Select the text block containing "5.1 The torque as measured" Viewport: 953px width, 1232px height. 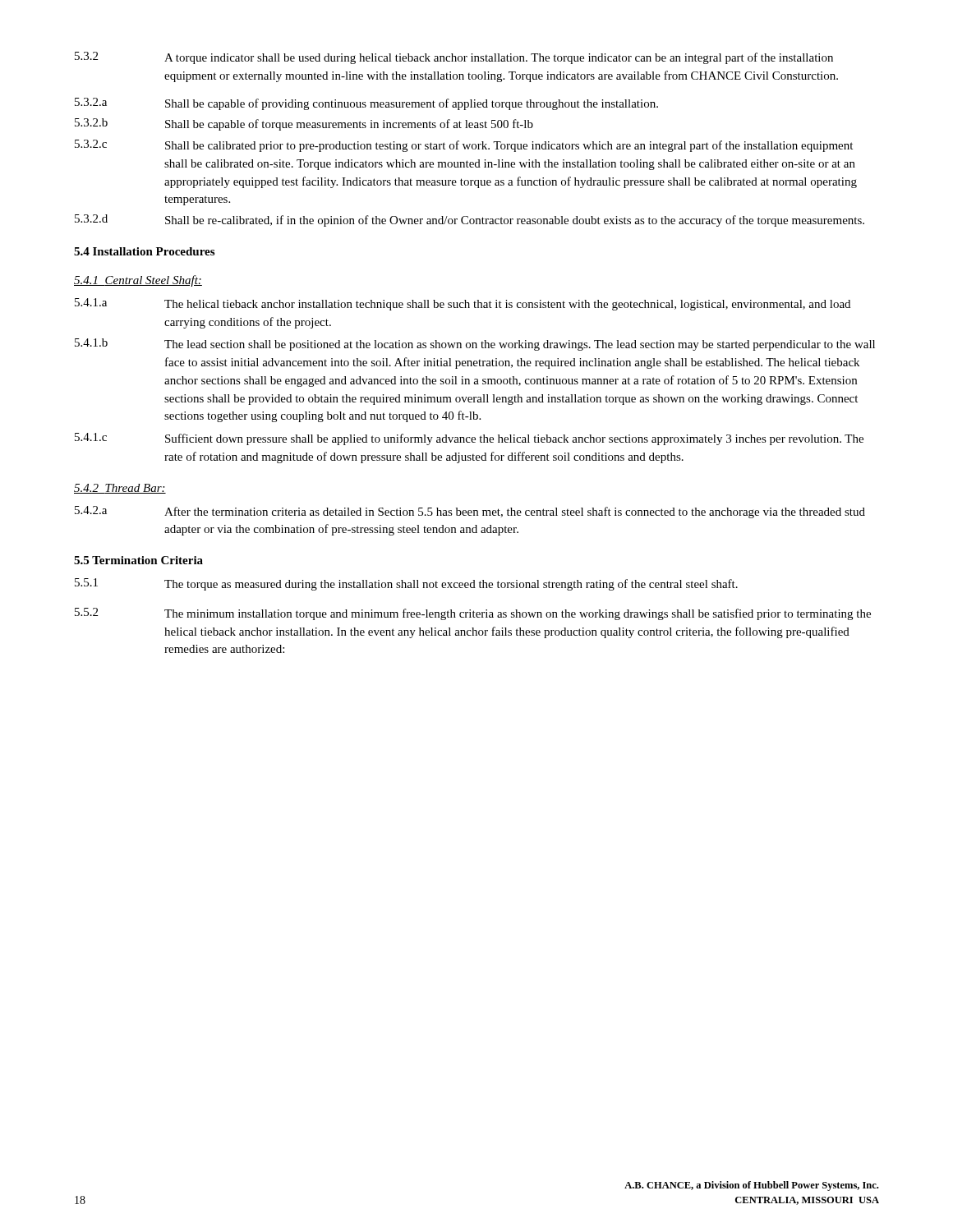coord(476,585)
